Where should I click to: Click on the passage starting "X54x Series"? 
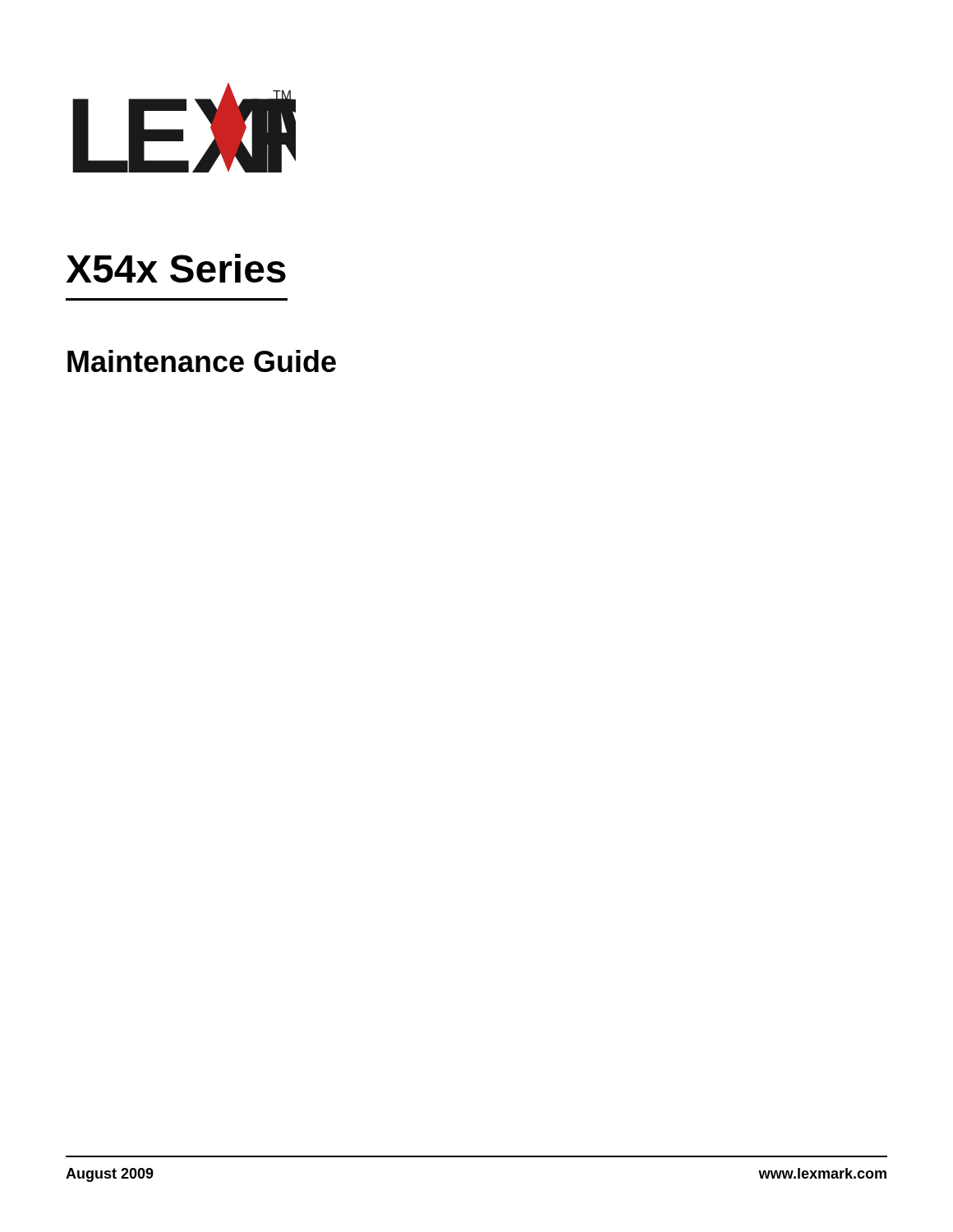(x=176, y=274)
